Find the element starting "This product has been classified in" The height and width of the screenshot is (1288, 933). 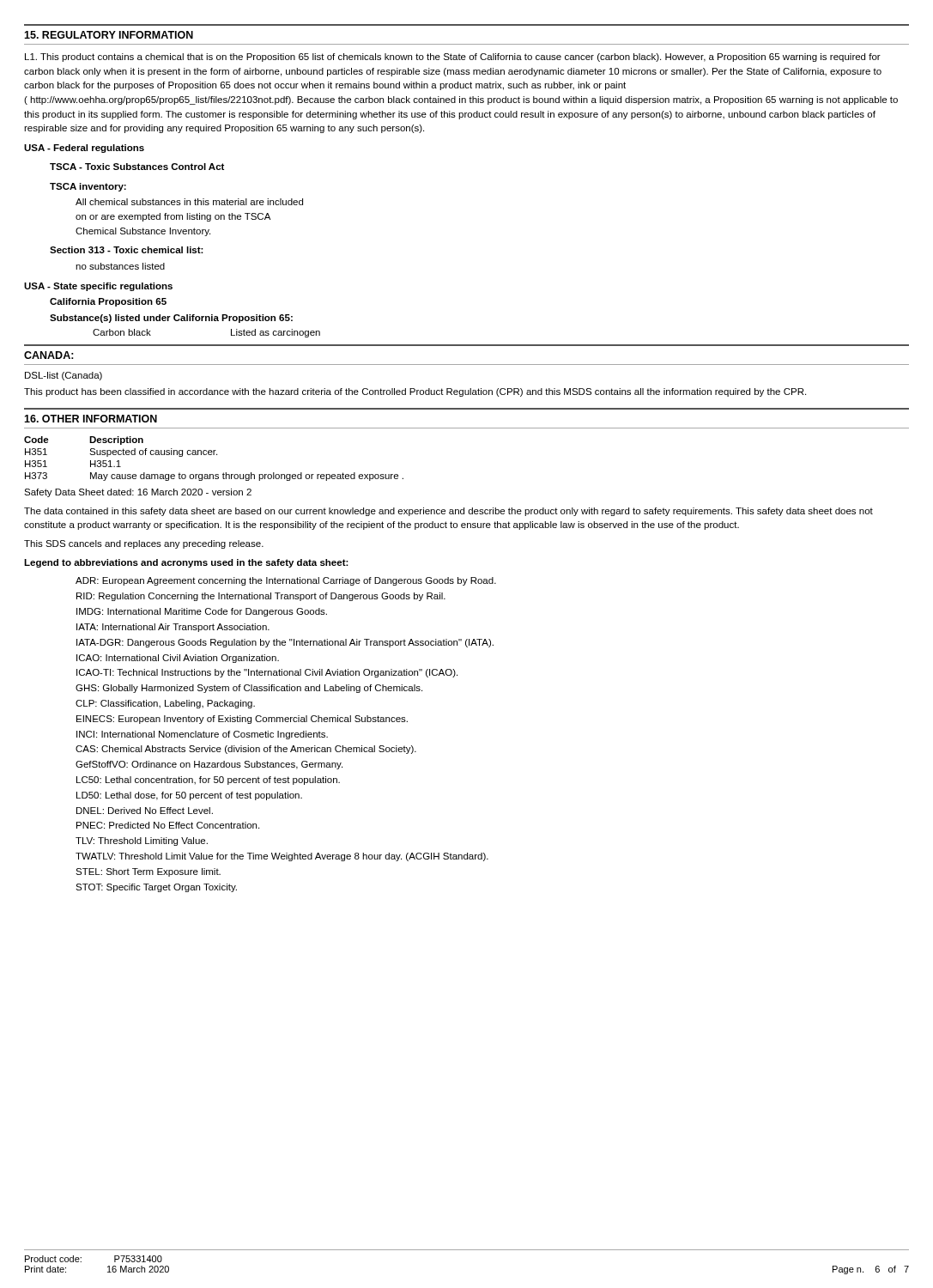coord(416,392)
